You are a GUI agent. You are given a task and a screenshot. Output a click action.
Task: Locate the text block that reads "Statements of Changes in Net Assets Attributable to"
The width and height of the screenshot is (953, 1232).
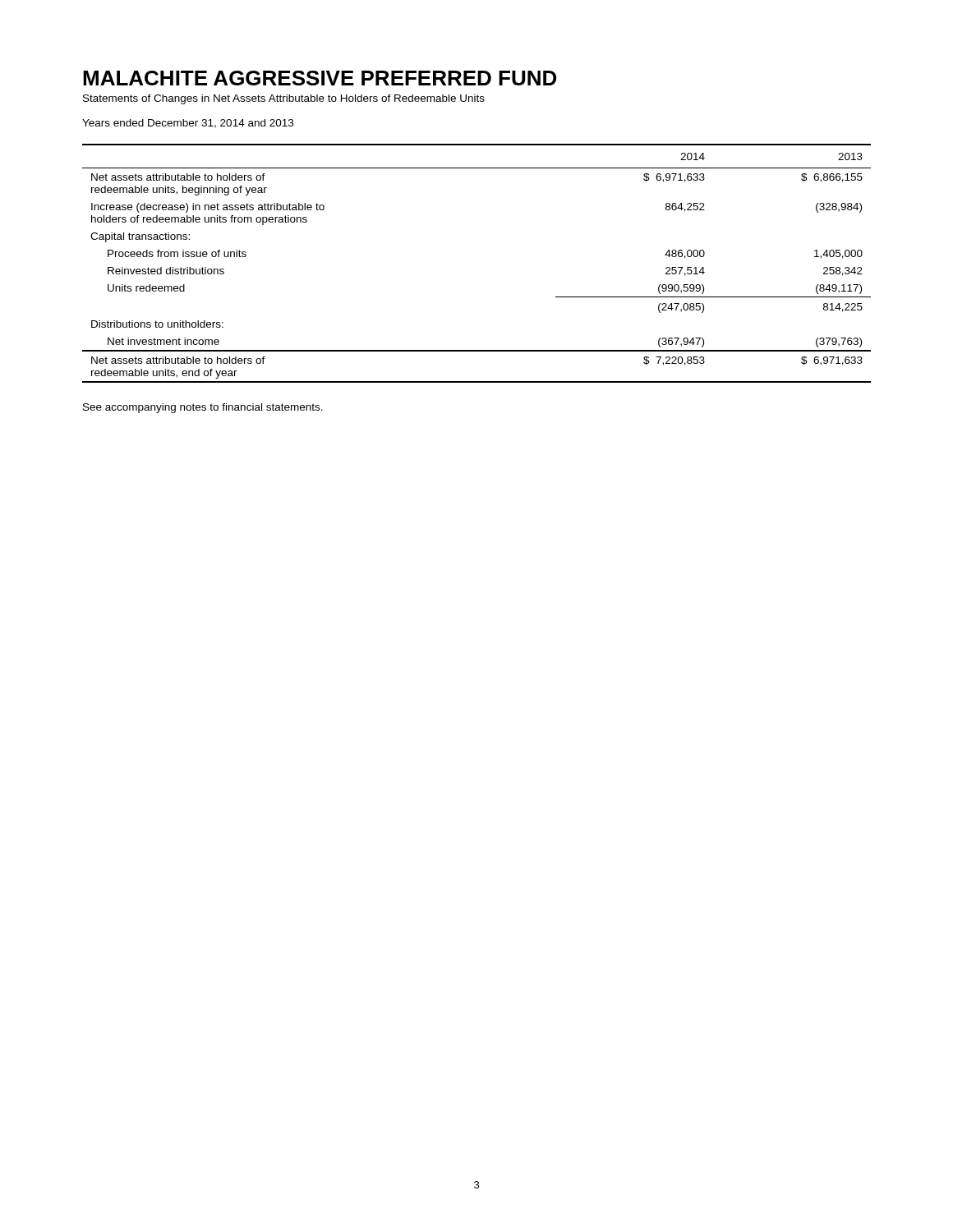click(283, 98)
